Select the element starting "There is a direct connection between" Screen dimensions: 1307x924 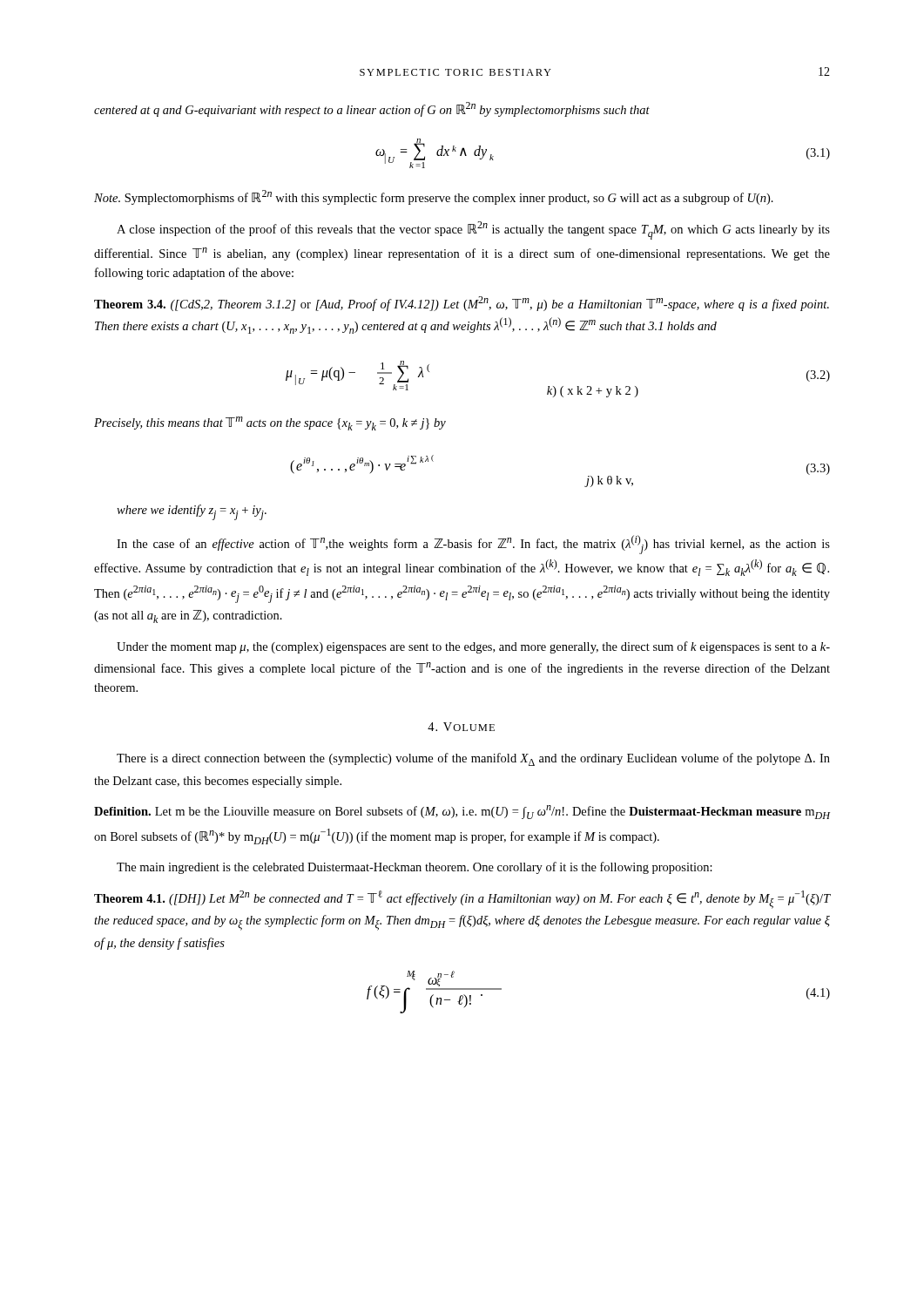tap(462, 770)
